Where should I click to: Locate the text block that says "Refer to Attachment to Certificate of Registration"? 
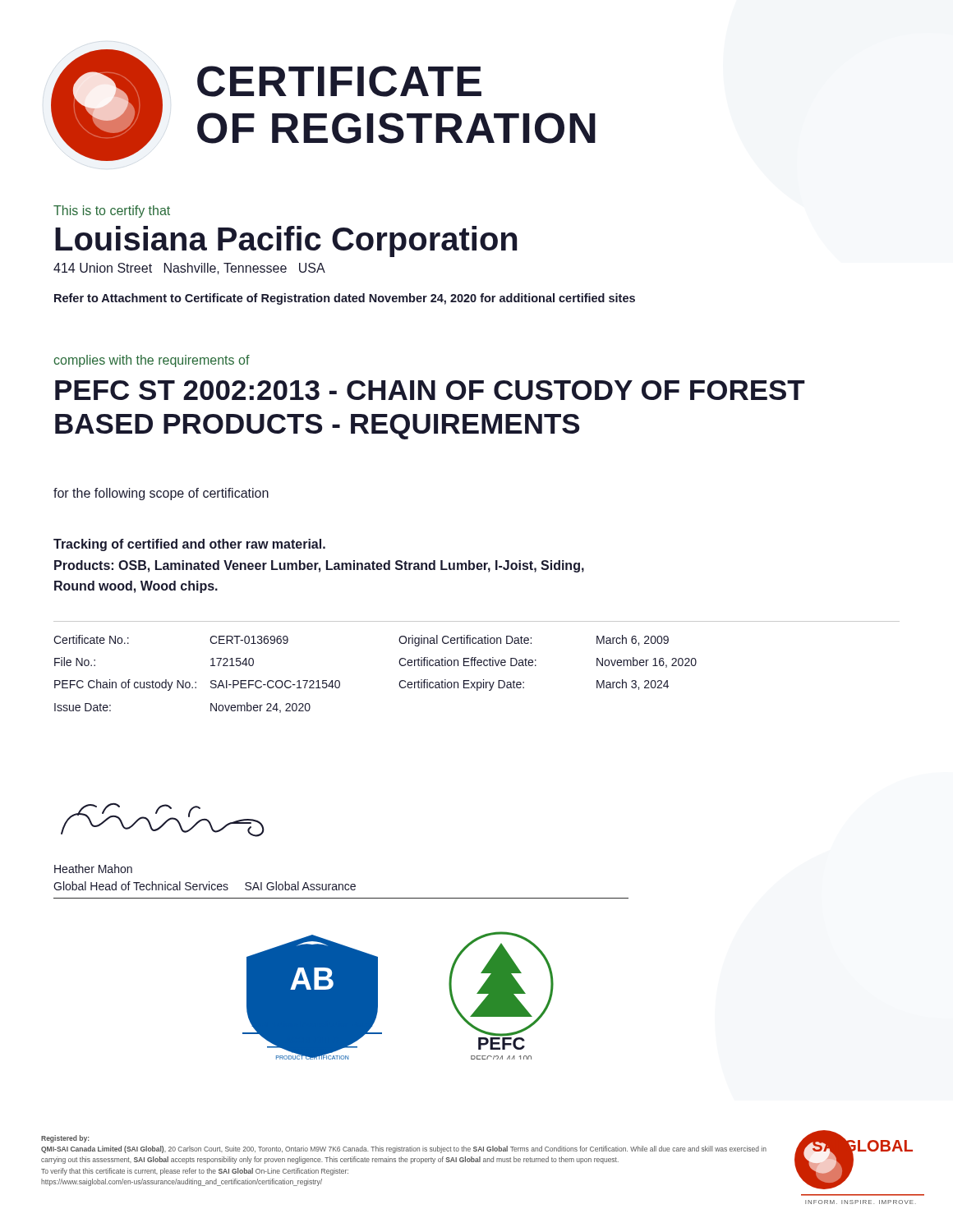click(344, 298)
